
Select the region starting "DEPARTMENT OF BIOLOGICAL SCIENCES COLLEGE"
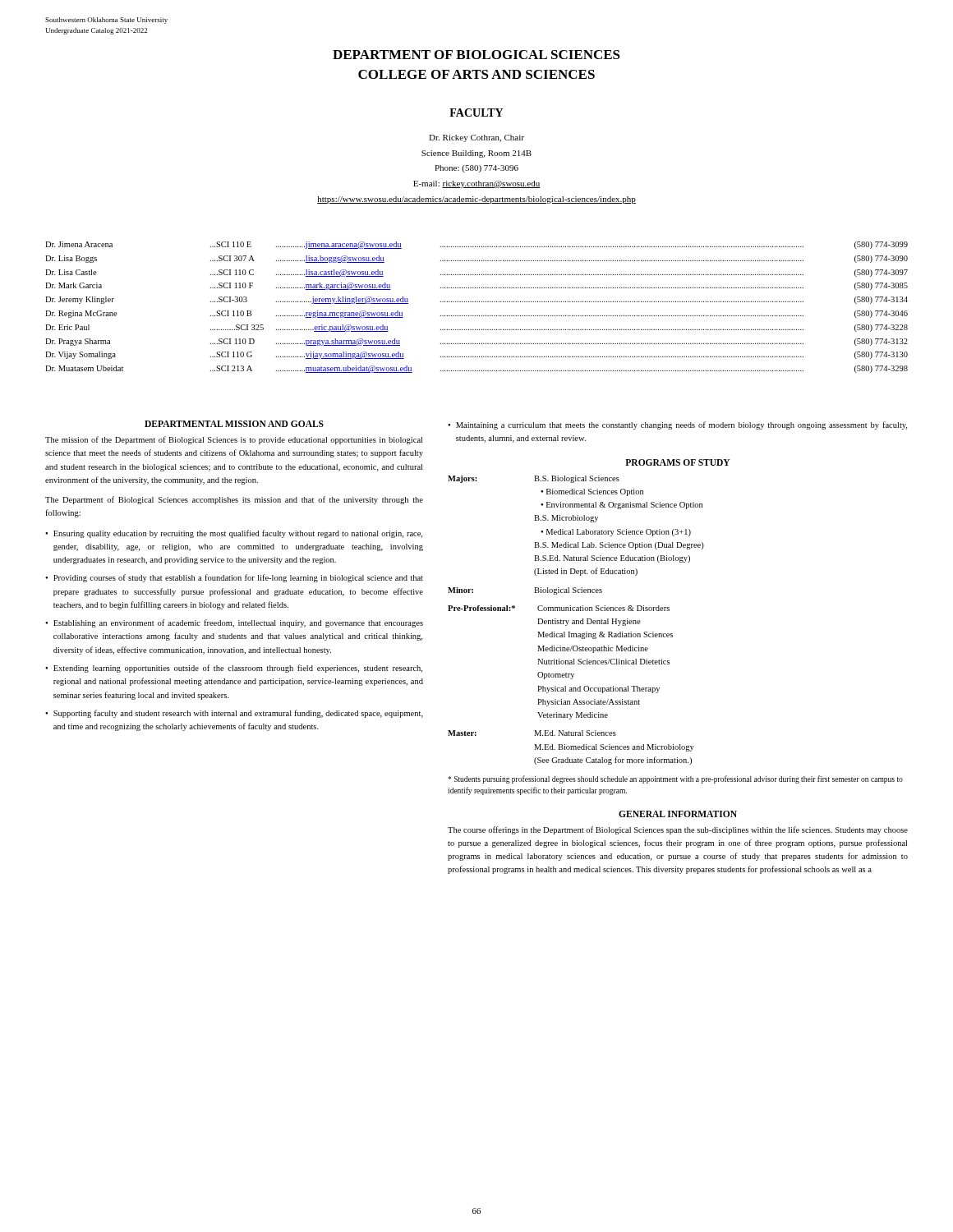coord(476,65)
